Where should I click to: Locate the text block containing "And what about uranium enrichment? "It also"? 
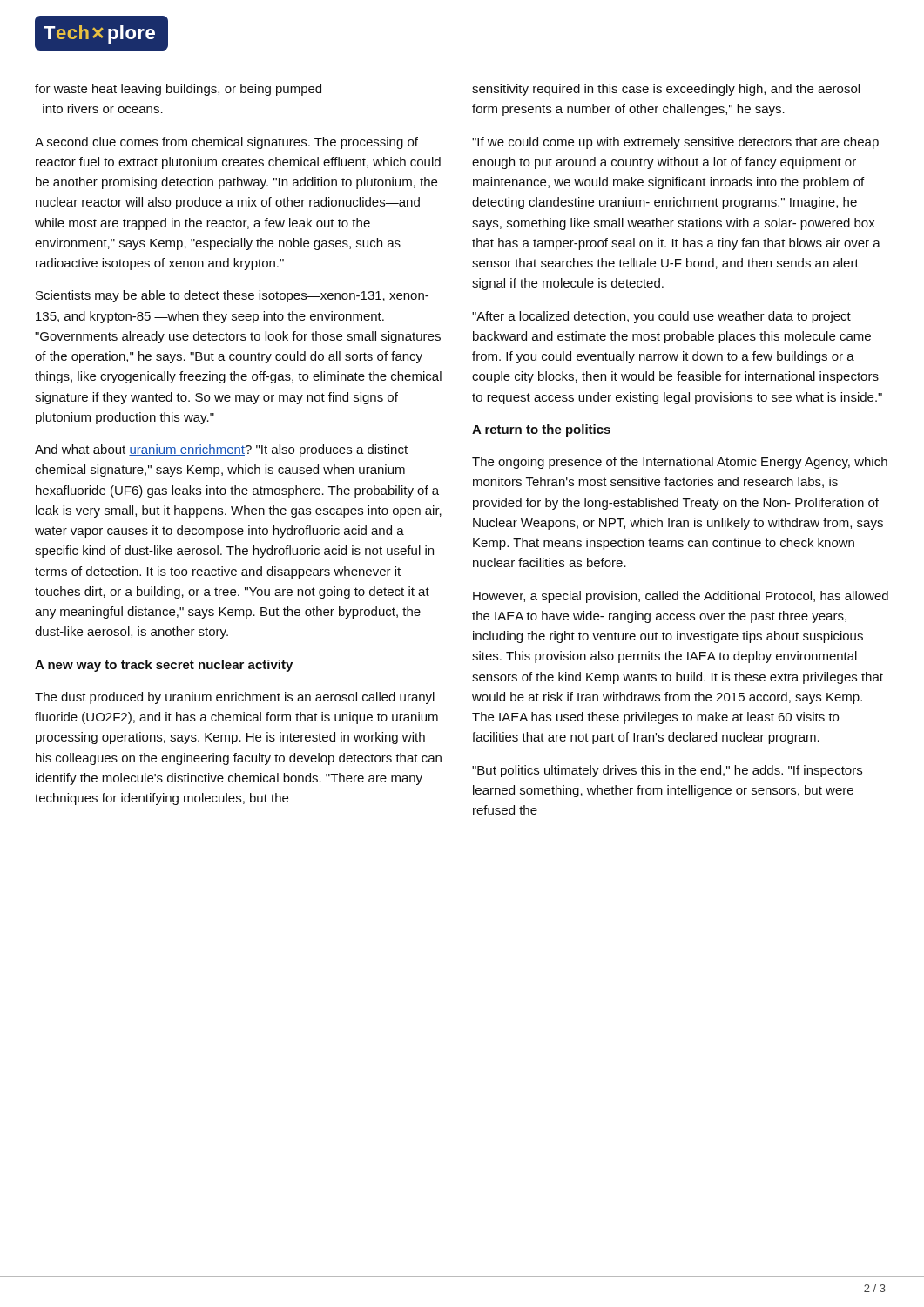pos(240,540)
